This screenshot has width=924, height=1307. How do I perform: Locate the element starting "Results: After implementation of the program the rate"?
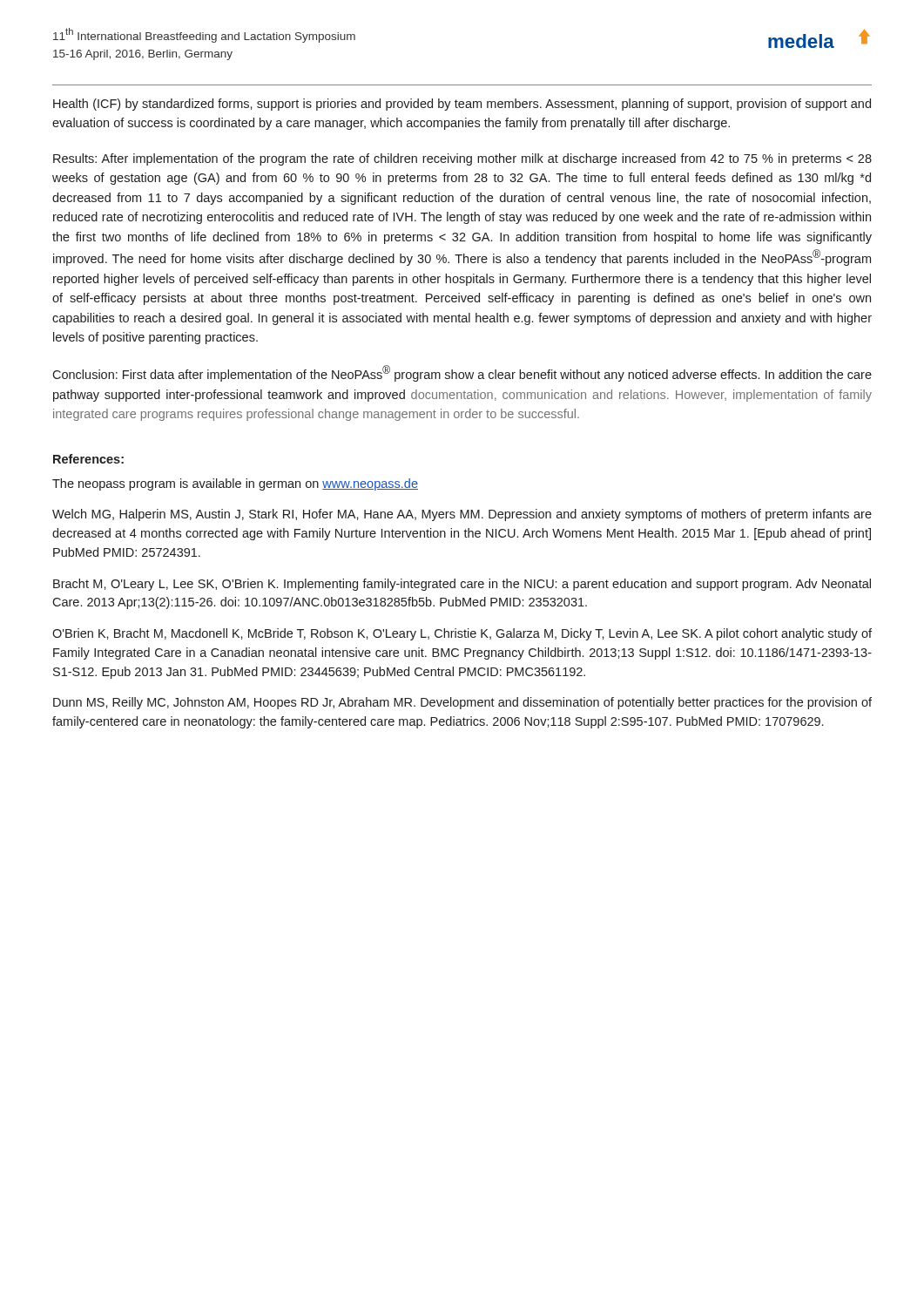[462, 248]
